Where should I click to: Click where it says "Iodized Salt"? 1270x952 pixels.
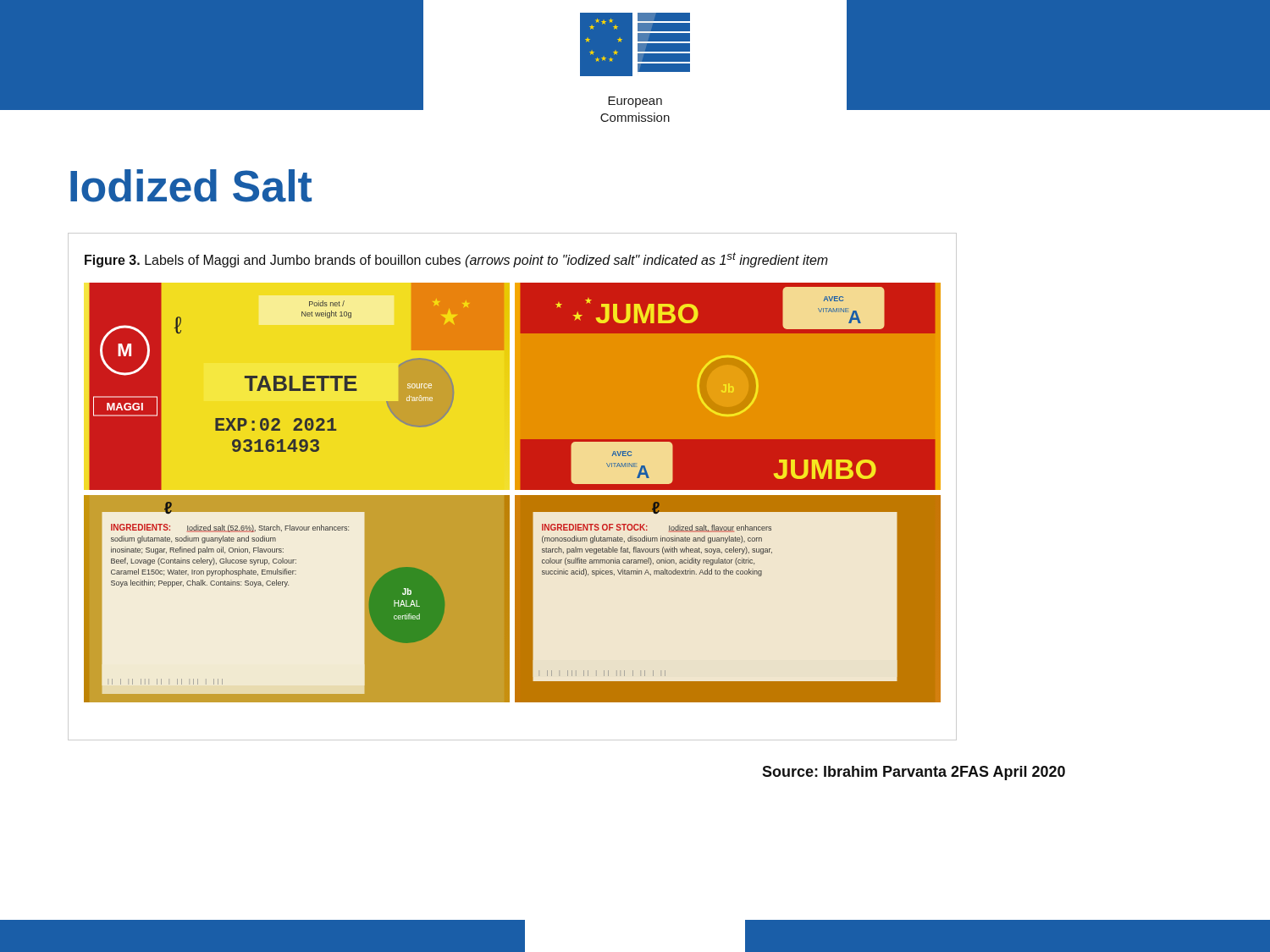pos(190,186)
